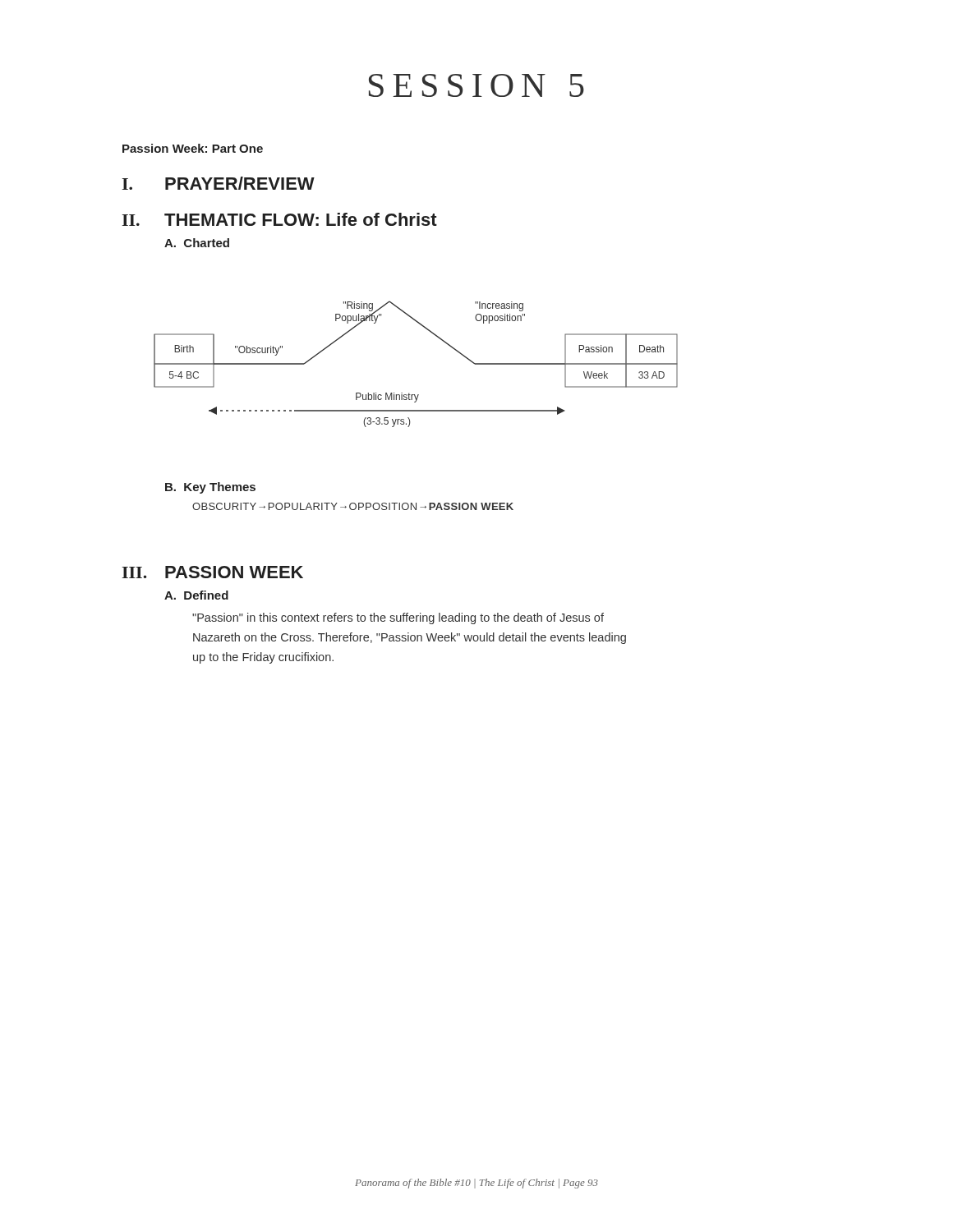Screen dimensions: 1232x953
Task: Click where it says "A. Defined"
Action: point(197,595)
